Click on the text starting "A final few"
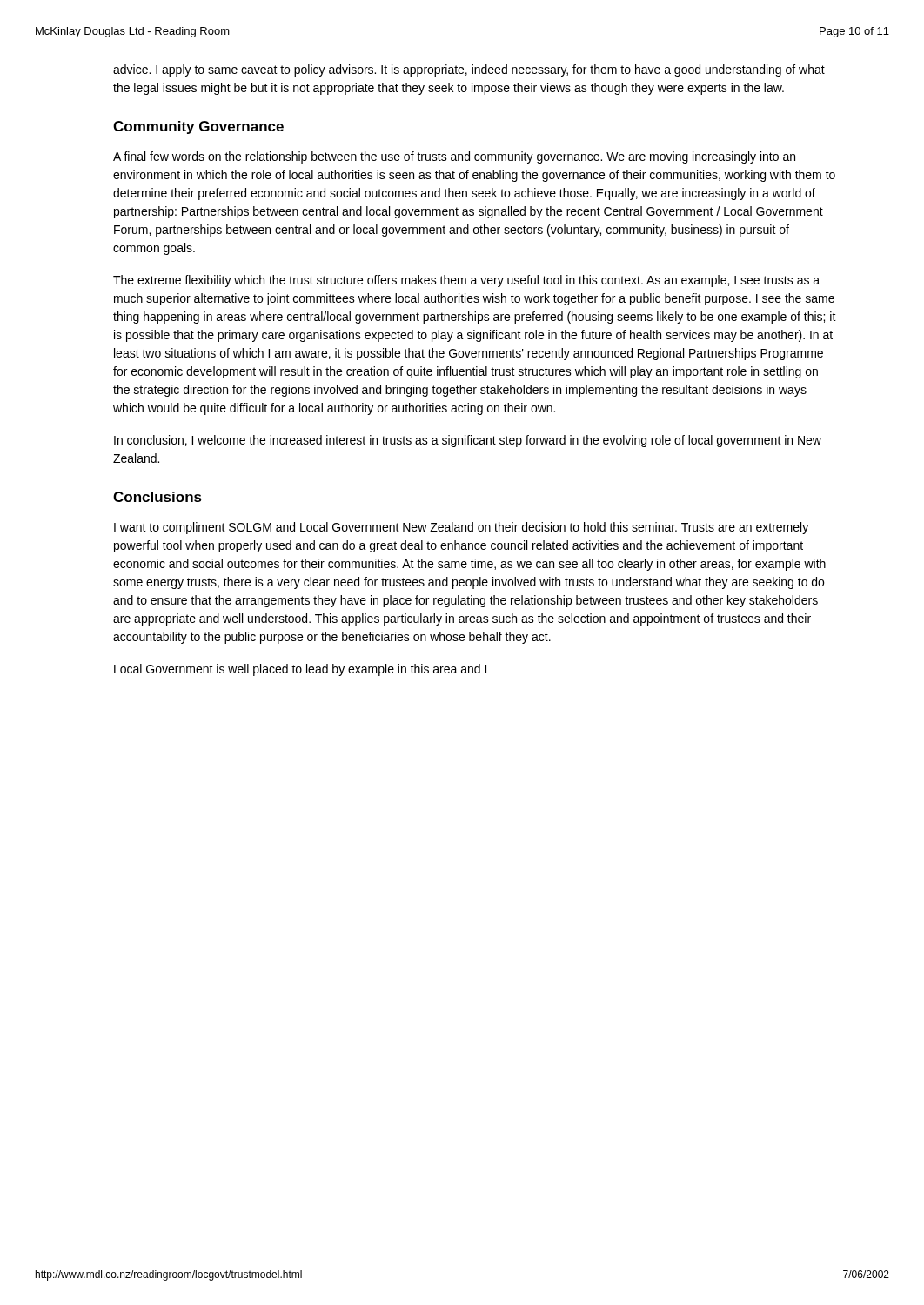924x1305 pixels. pyautogui.click(x=474, y=202)
